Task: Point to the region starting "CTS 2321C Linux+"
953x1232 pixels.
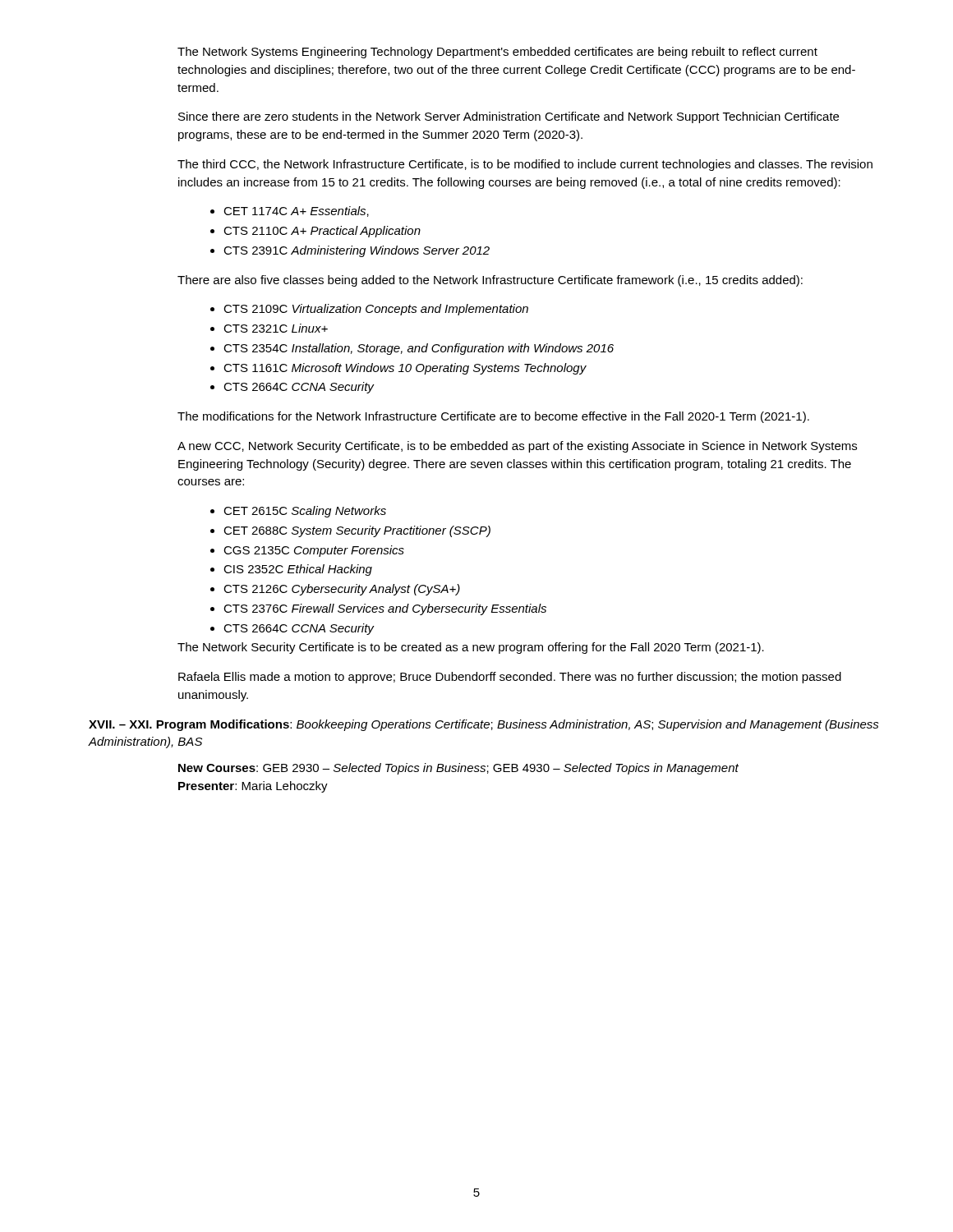Action: [269, 328]
